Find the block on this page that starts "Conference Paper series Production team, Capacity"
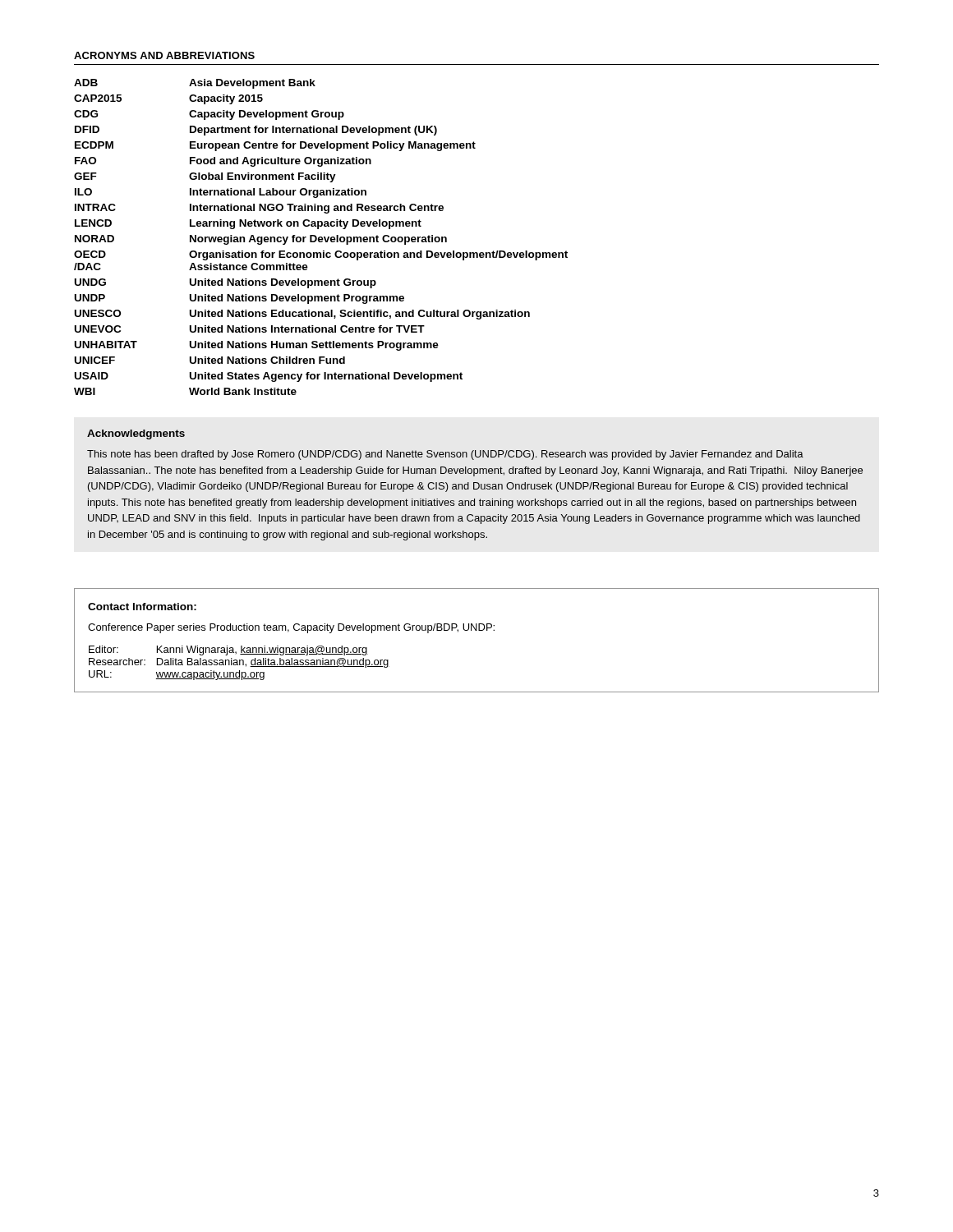This screenshot has width=953, height=1232. (x=292, y=627)
